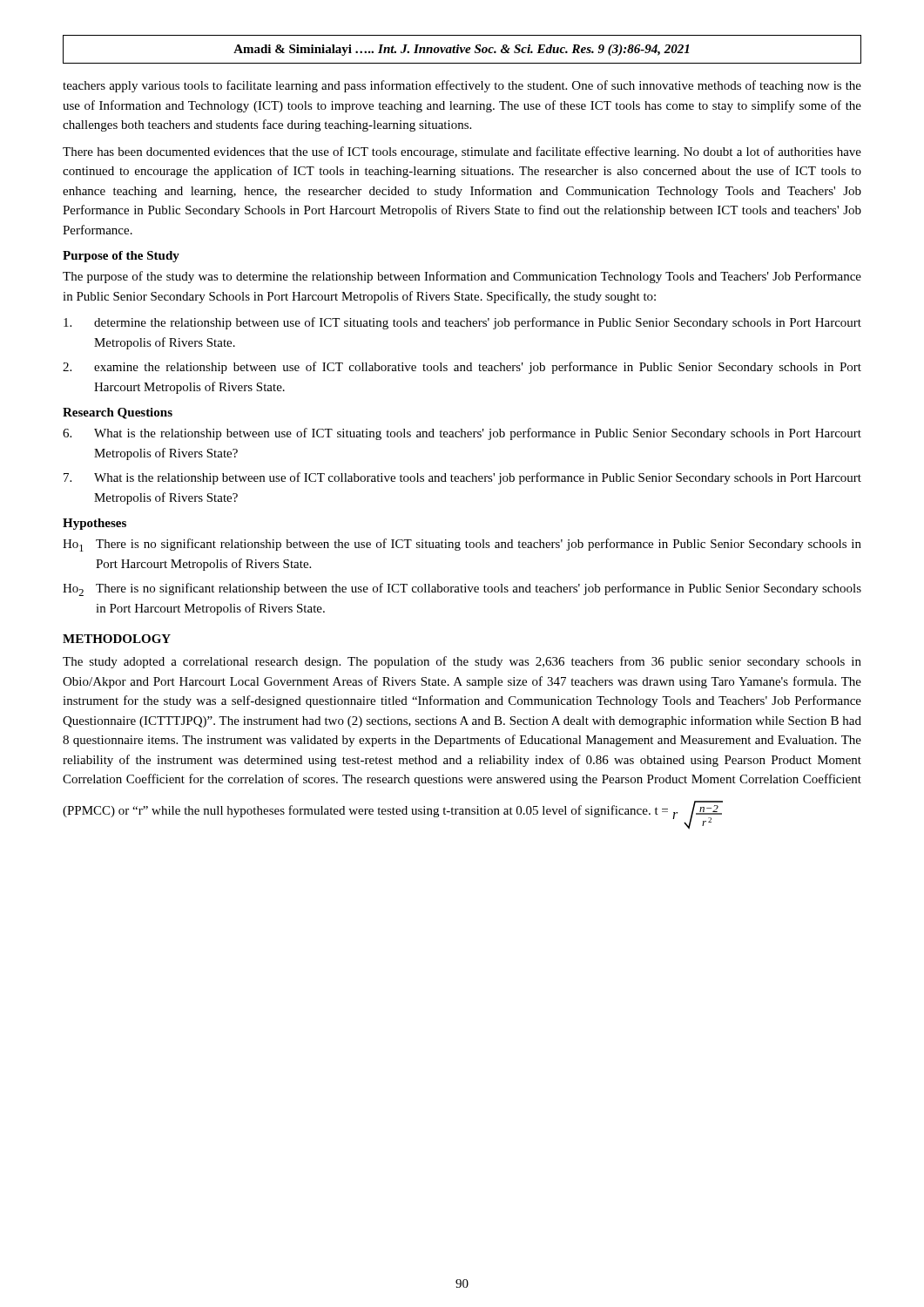Screen dimensions: 1307x924
Task: Find the block on this page that starts "7. What is"
Action: pyautogui.click(x=462, y=488)
